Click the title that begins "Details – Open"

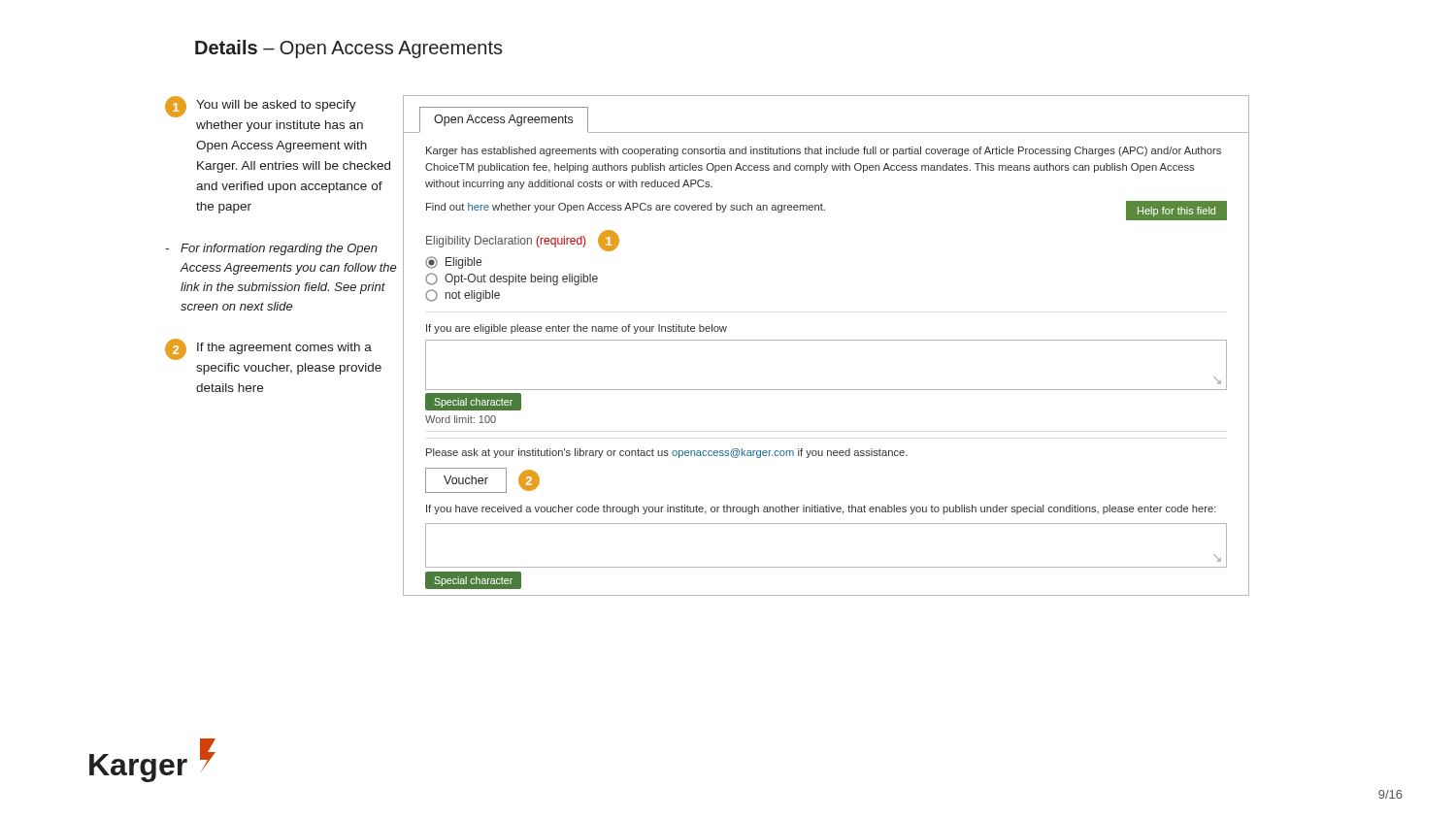pyautogui.click(x=348, y=48)
